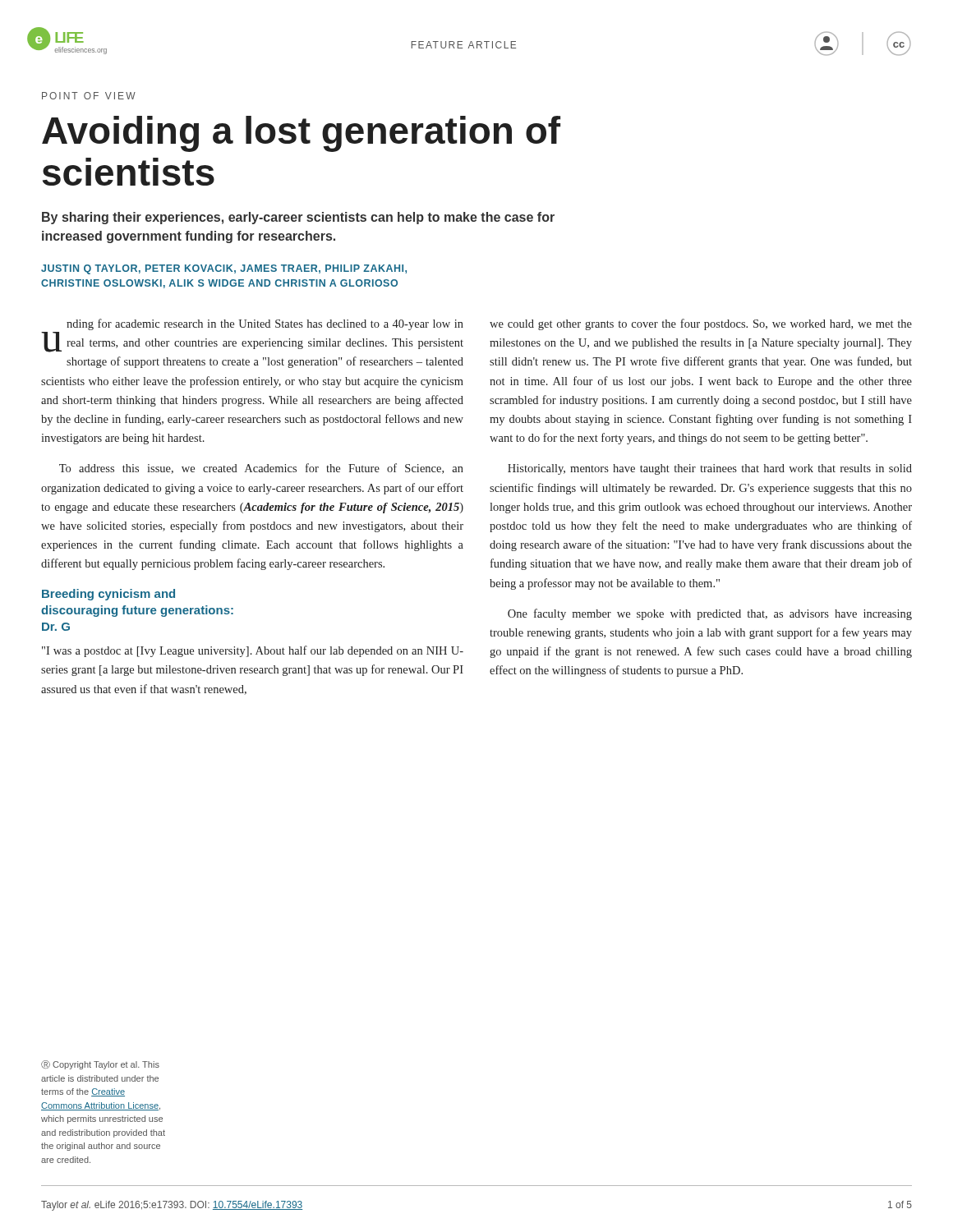This screenshot has height=1232, width=953.
Task: Click the passage that begins ""I was a postdoc at"
Action: pyautogui.click(x=252, y=670)
